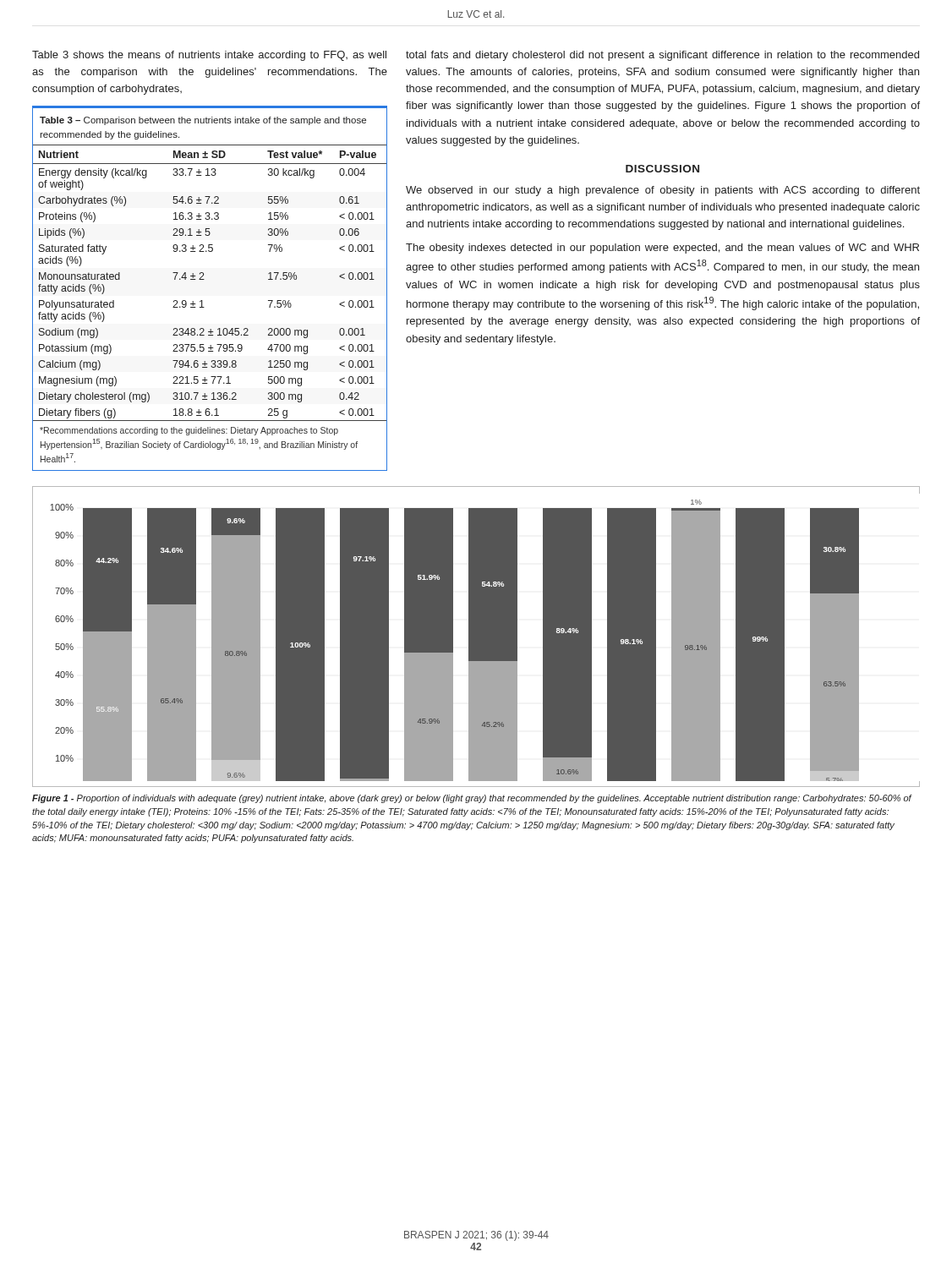Select the text block that reads "We observed in our"

pyautogui.click(x=663, y=207)
